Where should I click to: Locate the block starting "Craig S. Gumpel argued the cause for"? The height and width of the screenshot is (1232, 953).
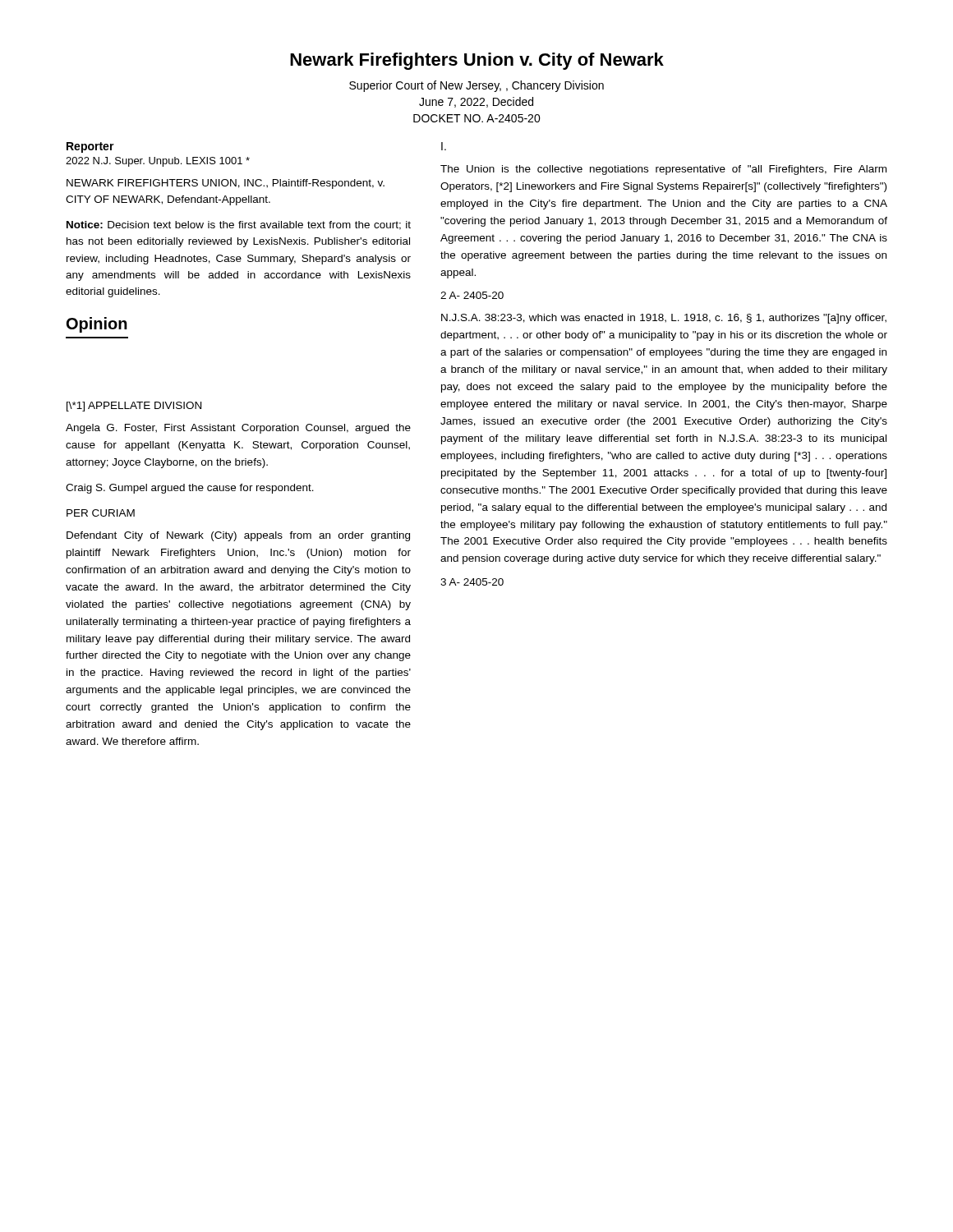[x=190, y=488]
